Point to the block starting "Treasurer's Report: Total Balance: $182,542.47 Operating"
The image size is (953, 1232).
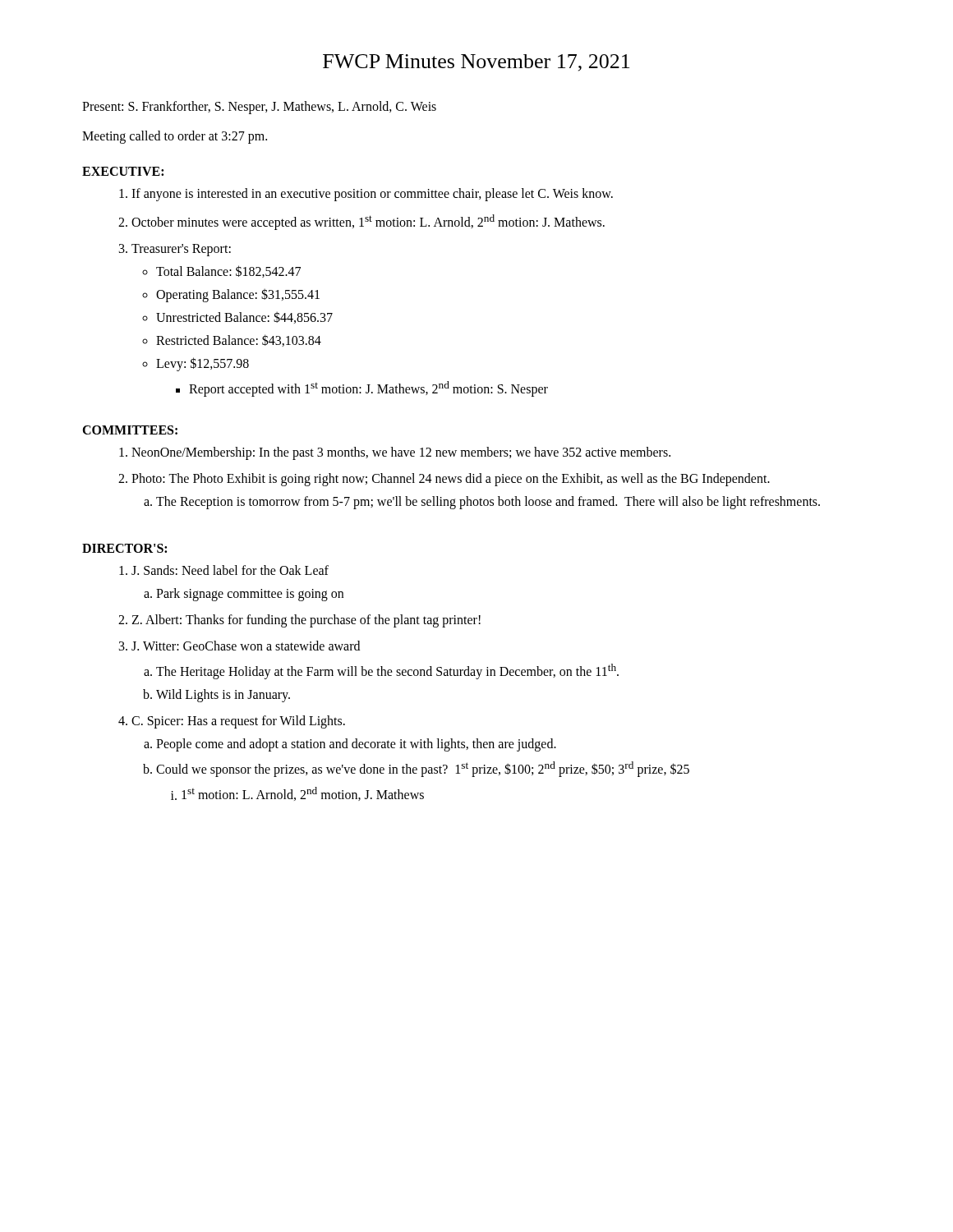181,250
